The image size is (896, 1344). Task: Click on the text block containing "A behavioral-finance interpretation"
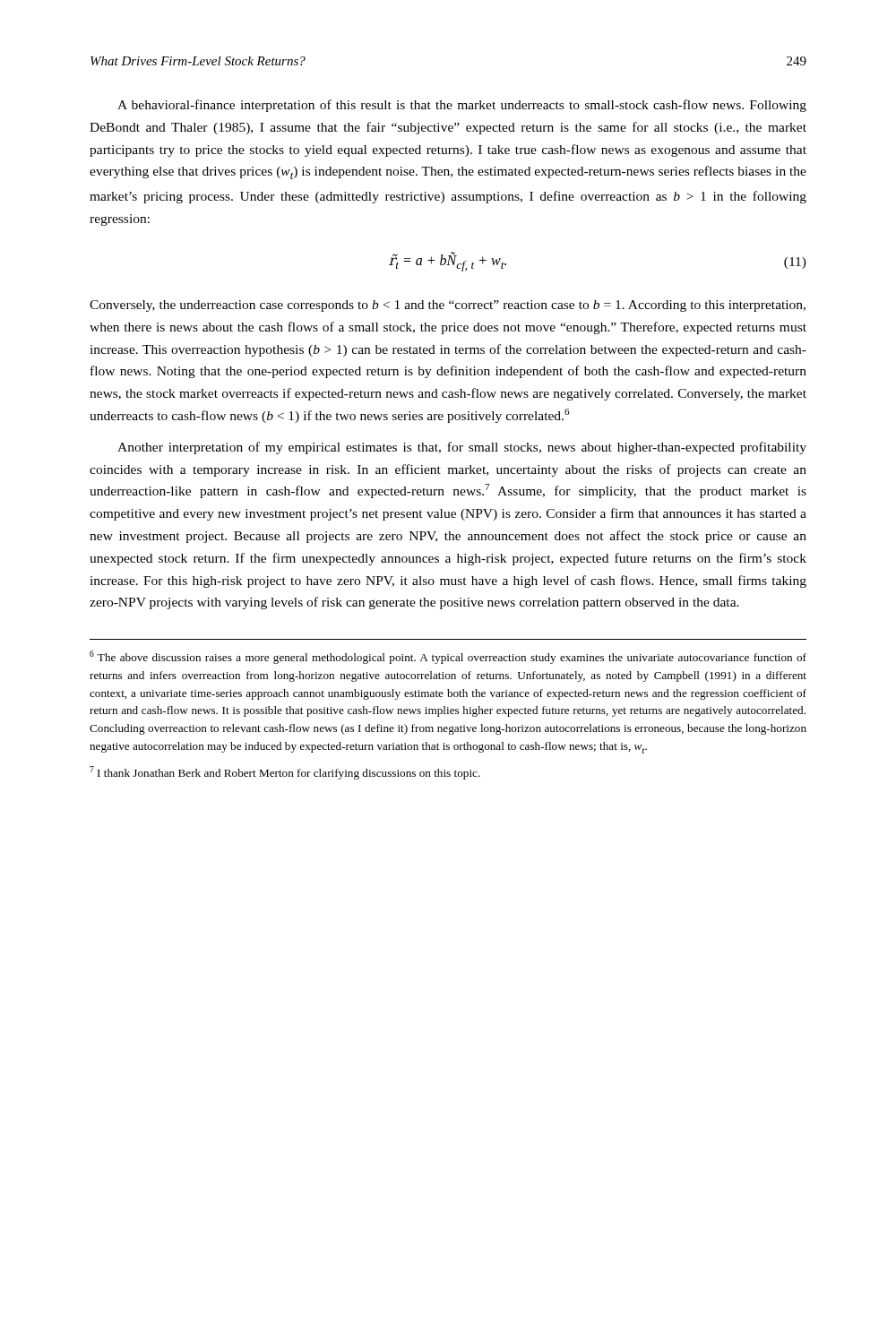pos(448,161)
